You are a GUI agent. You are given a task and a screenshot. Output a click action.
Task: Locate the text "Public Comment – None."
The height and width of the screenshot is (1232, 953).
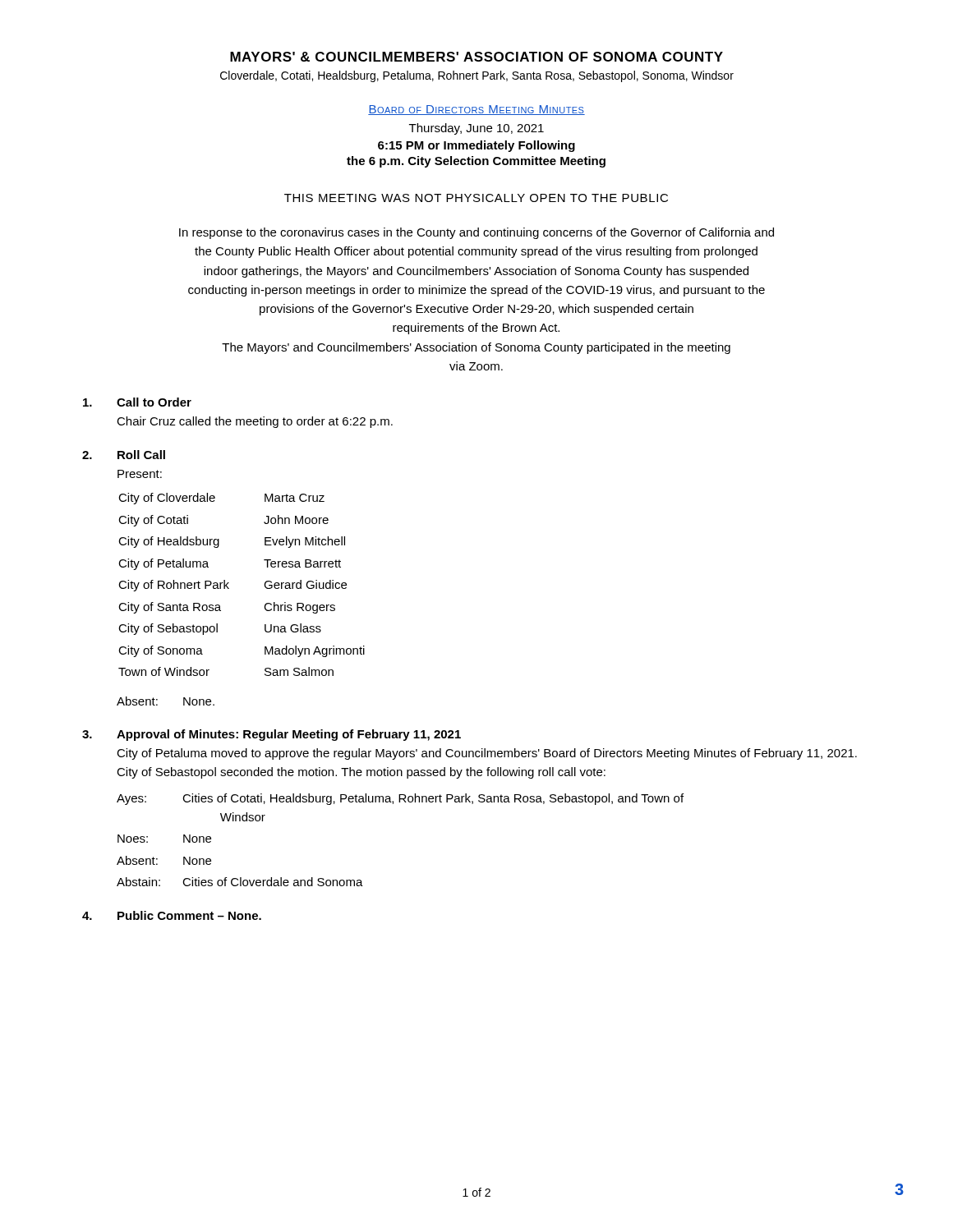pyautogui.click(x=189, y=915)
